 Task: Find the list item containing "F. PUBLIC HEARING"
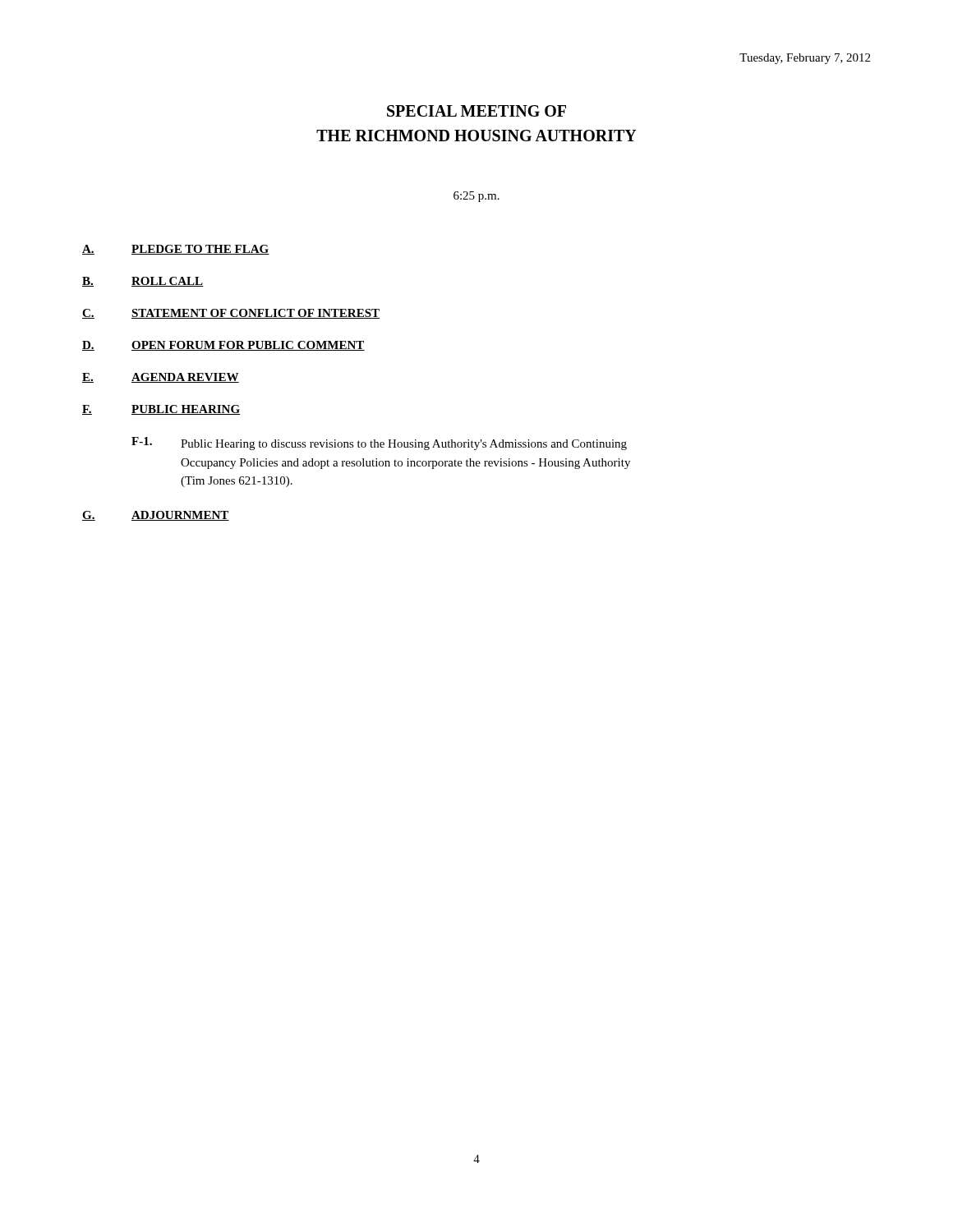point(161,409)
